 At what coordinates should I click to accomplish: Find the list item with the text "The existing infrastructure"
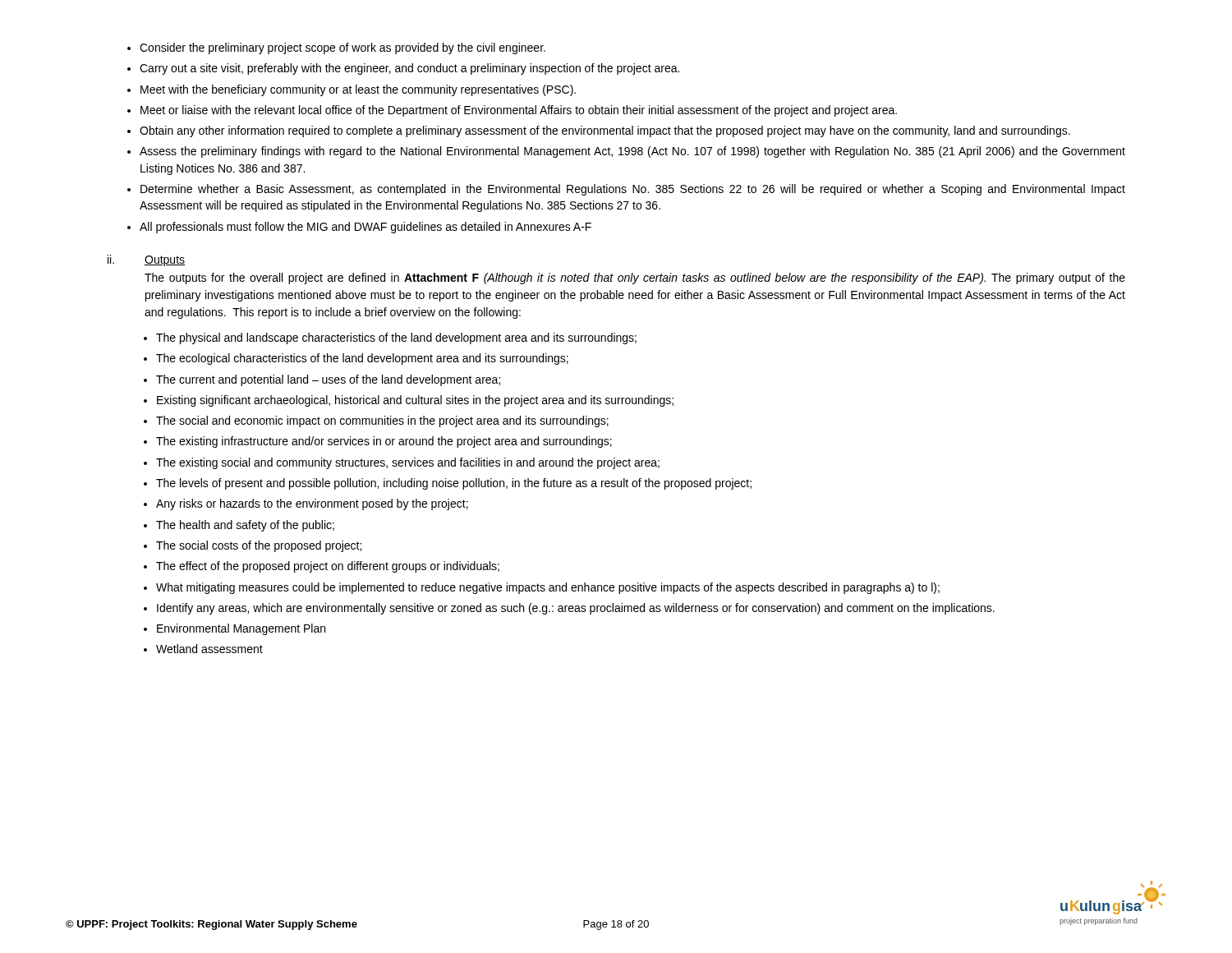384,442
